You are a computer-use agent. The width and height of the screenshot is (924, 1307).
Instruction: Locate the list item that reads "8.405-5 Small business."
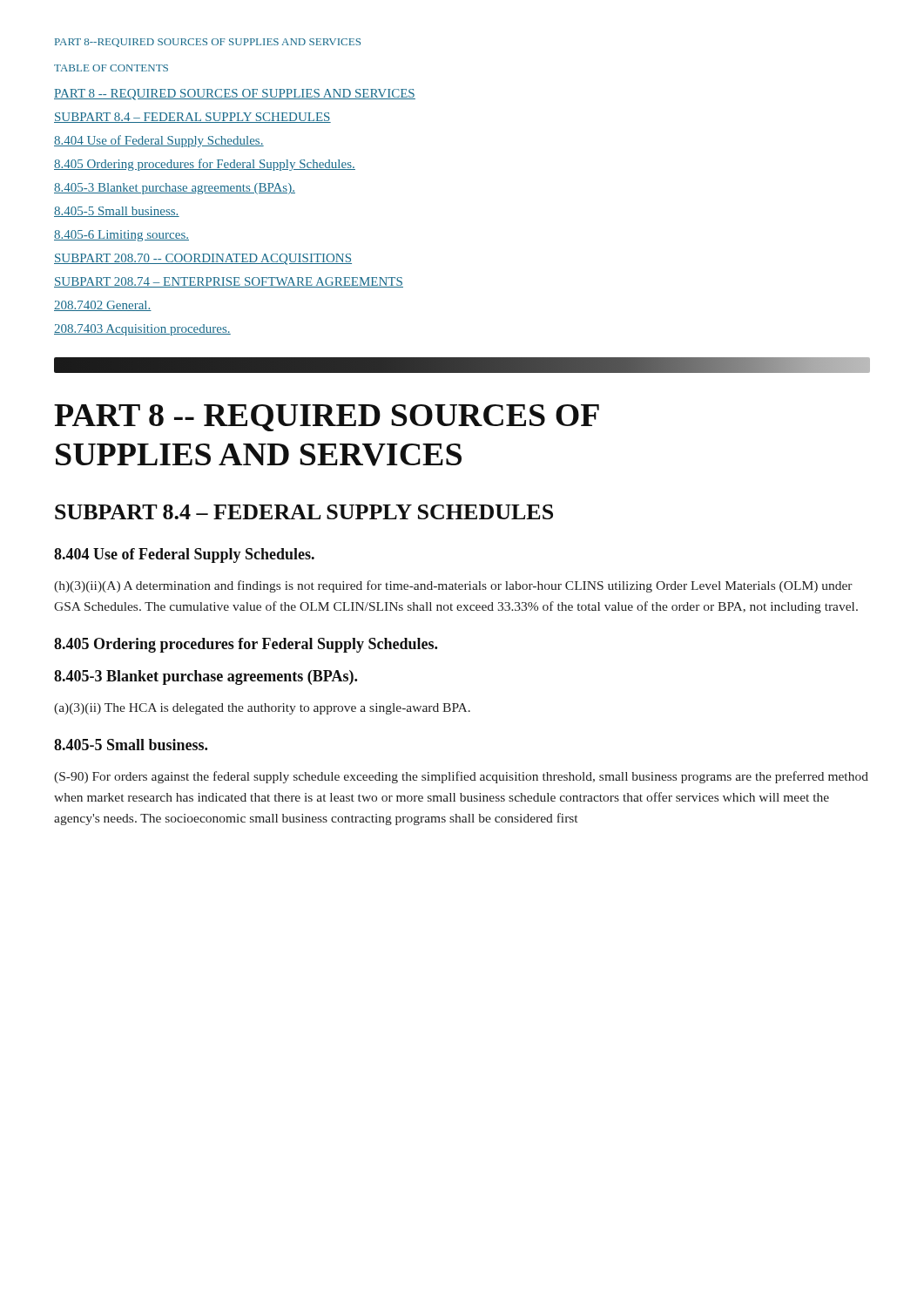(117, 212)
